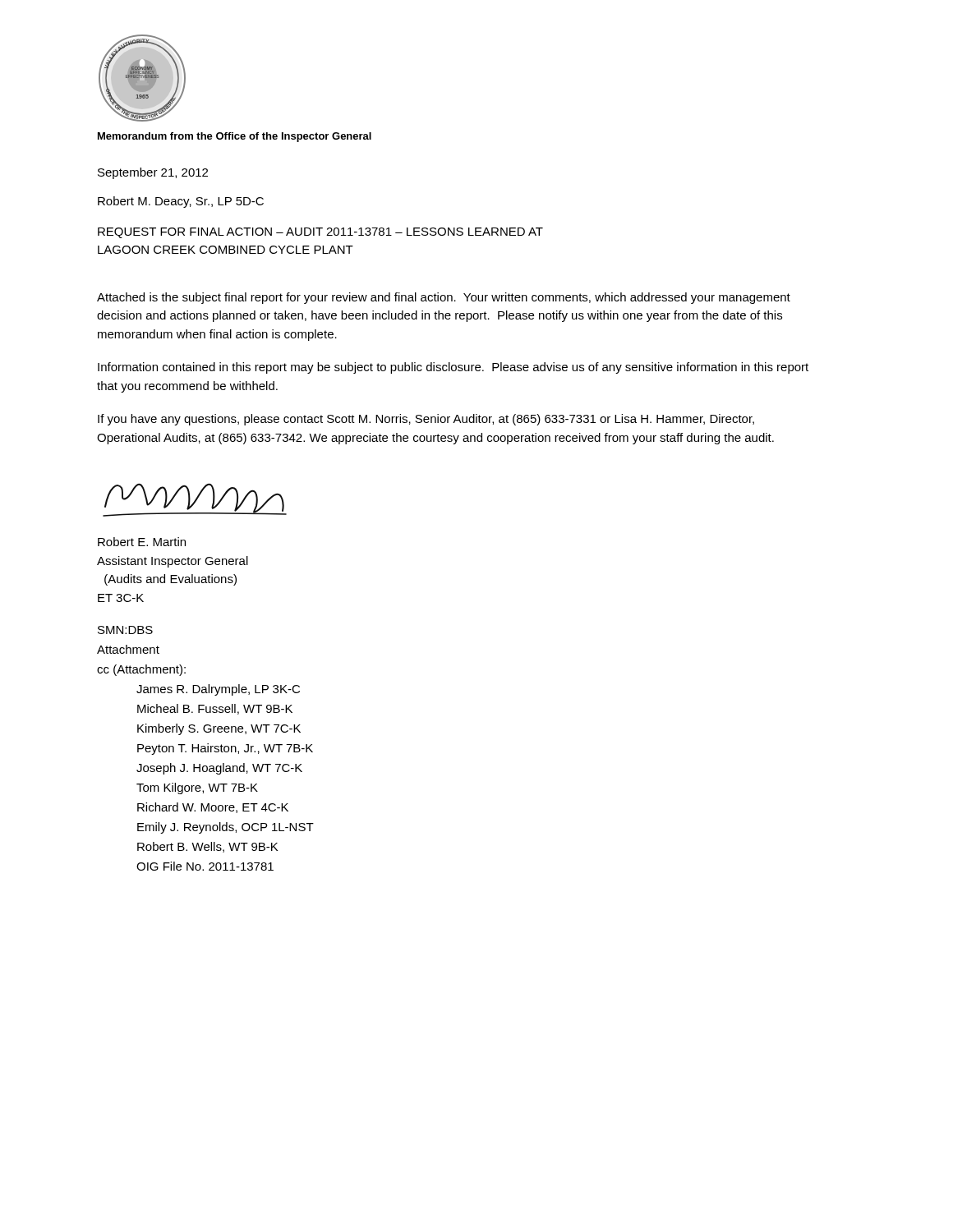The image size is (953, 1232).
Task: Select the illustration
Action: pyautogui.click(x=454, y=500)
